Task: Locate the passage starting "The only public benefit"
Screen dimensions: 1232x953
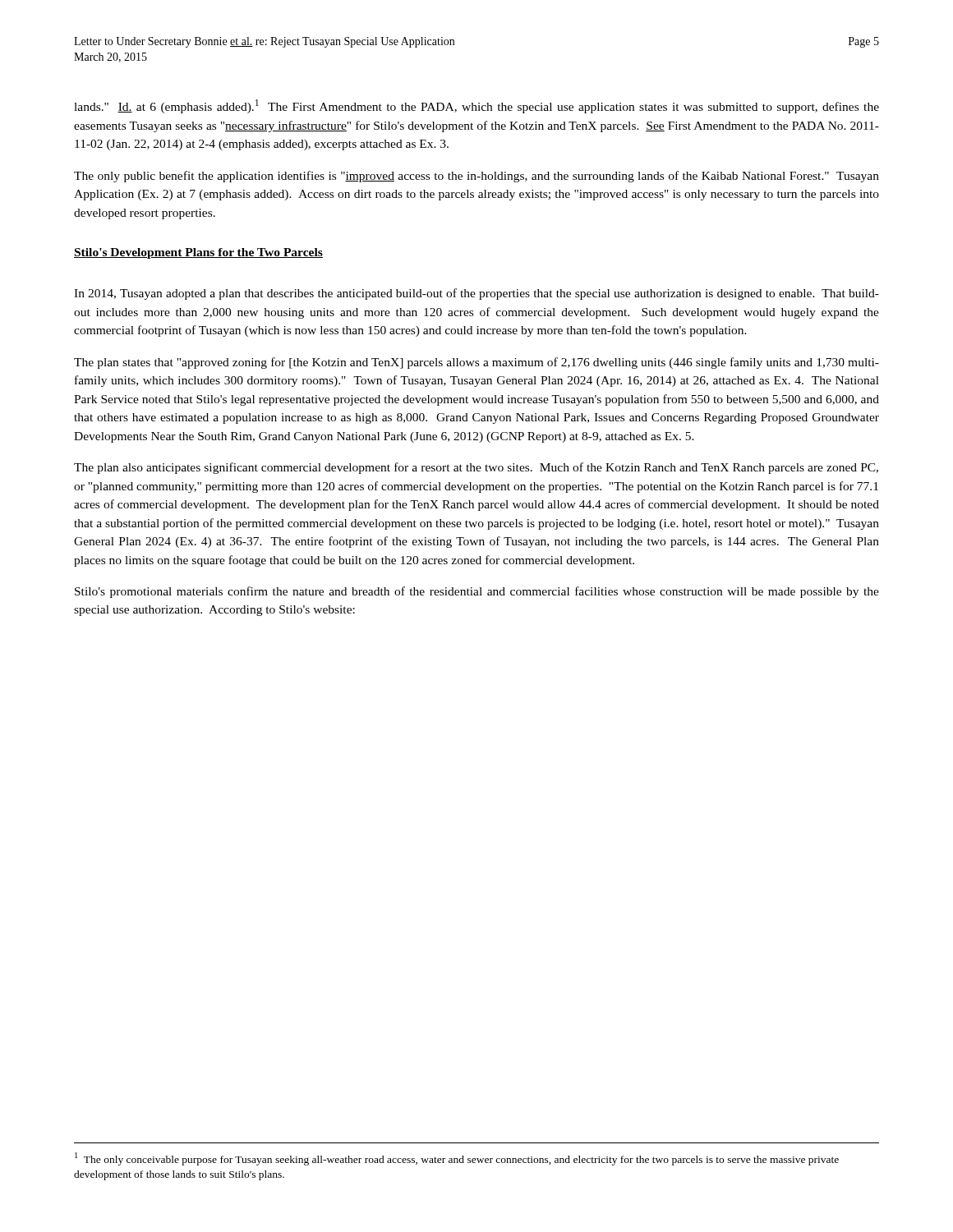Action: click(x=476, y=193)
